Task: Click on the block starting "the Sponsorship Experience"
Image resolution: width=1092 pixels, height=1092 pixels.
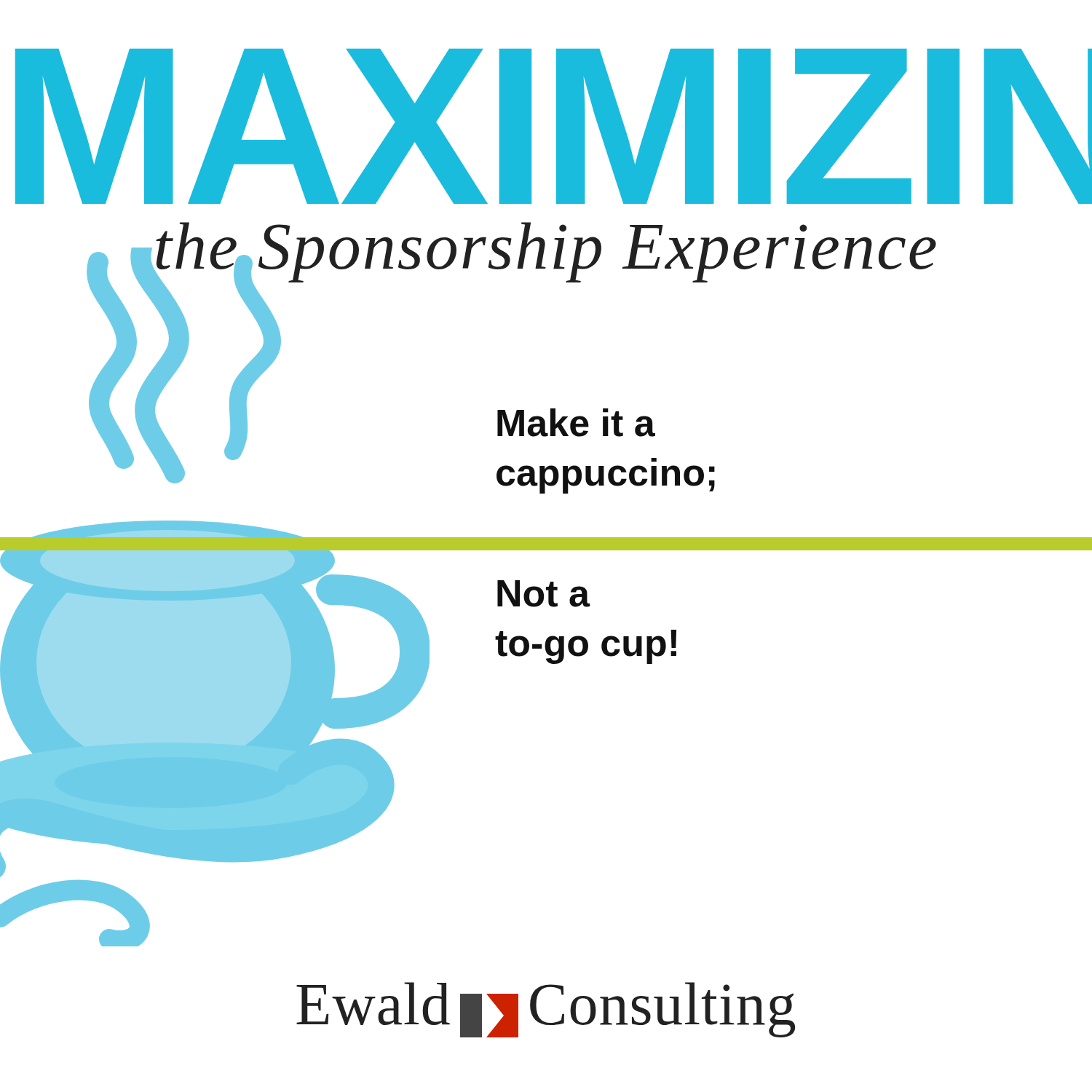Action: 546,246
